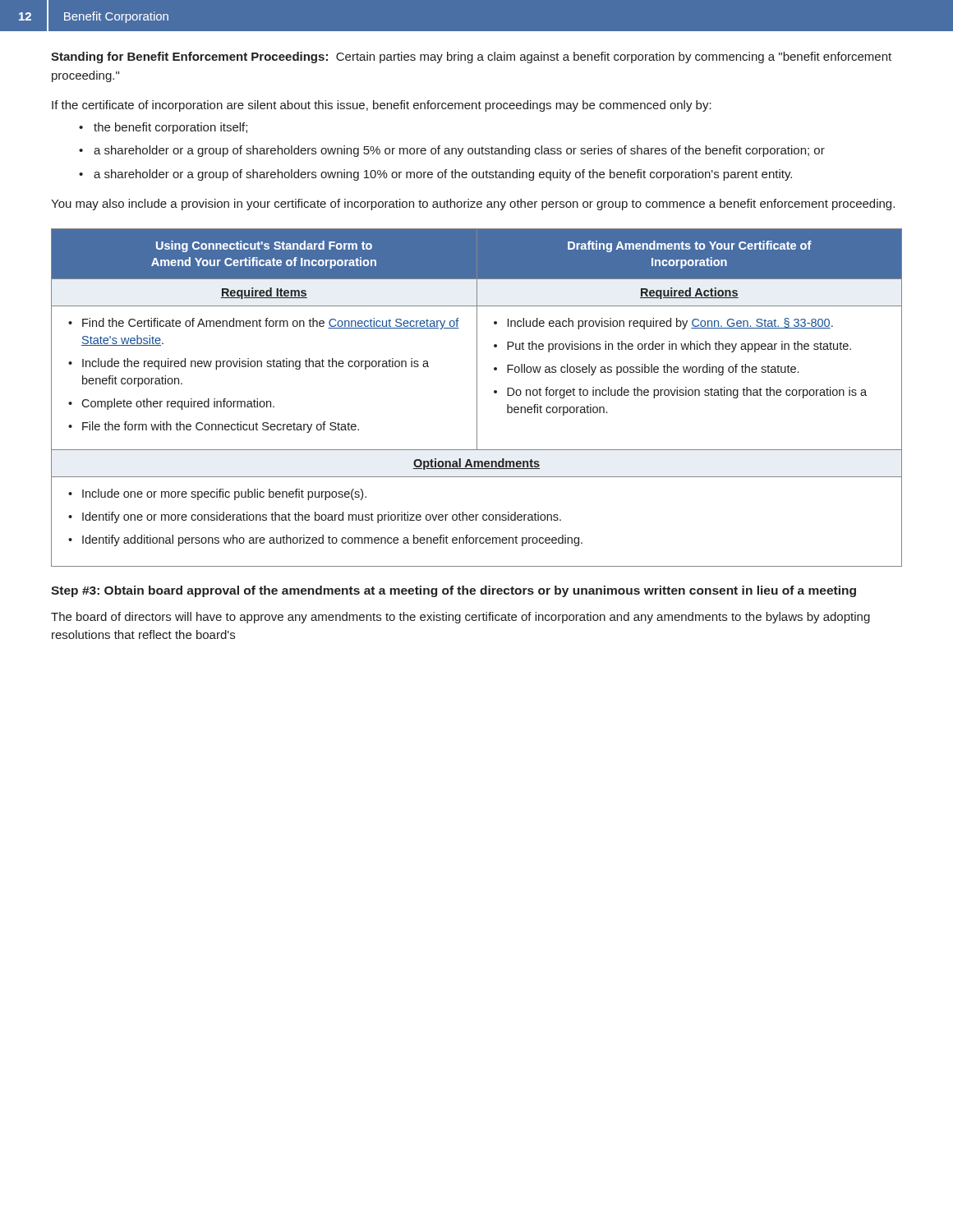Viewport: 953px width, 1232px height.
Task: Find the text block that reads "If the certificate"
Action: tap(381, 105)
